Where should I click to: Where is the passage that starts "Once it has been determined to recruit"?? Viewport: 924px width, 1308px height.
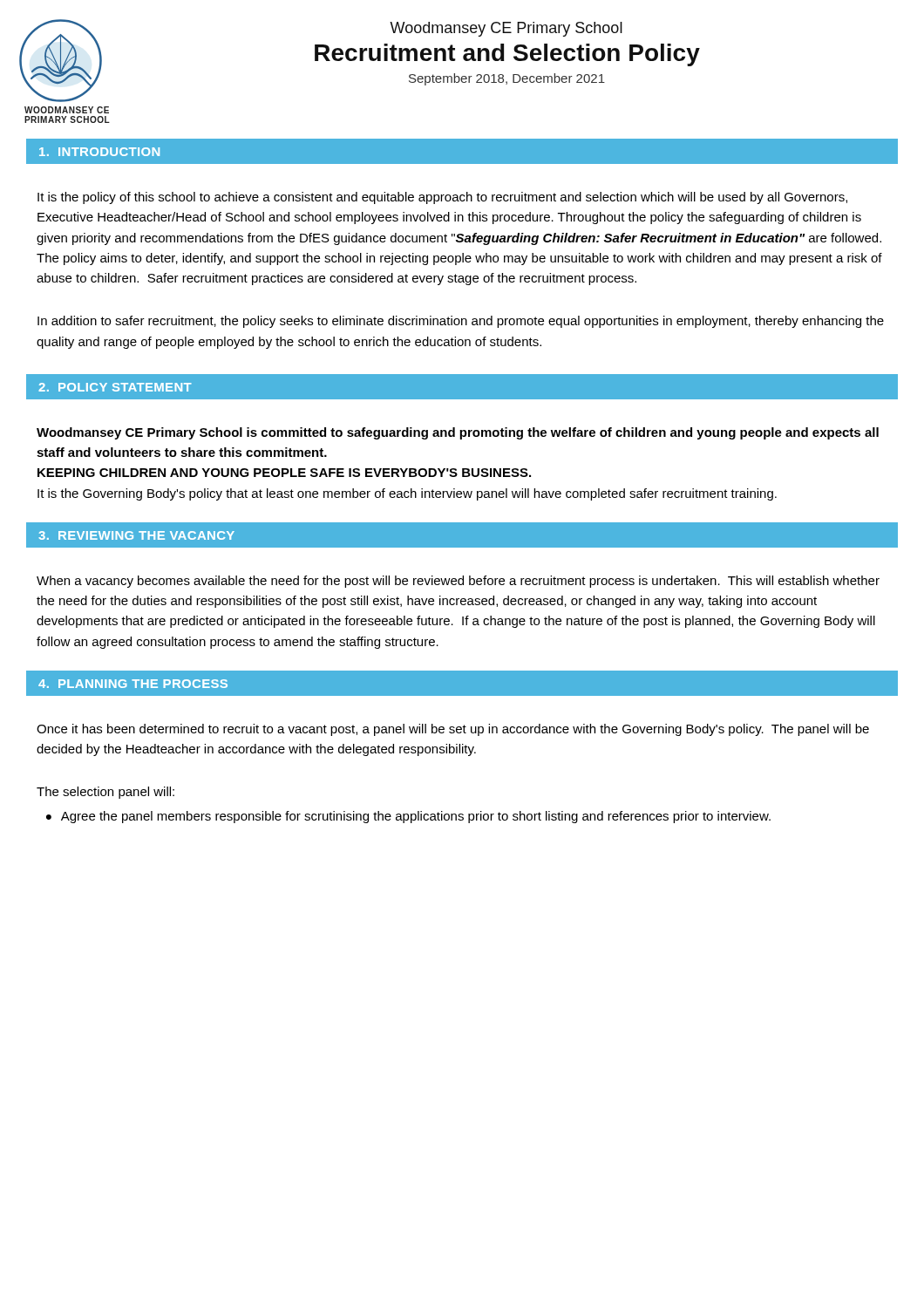[x=453, y=738]
